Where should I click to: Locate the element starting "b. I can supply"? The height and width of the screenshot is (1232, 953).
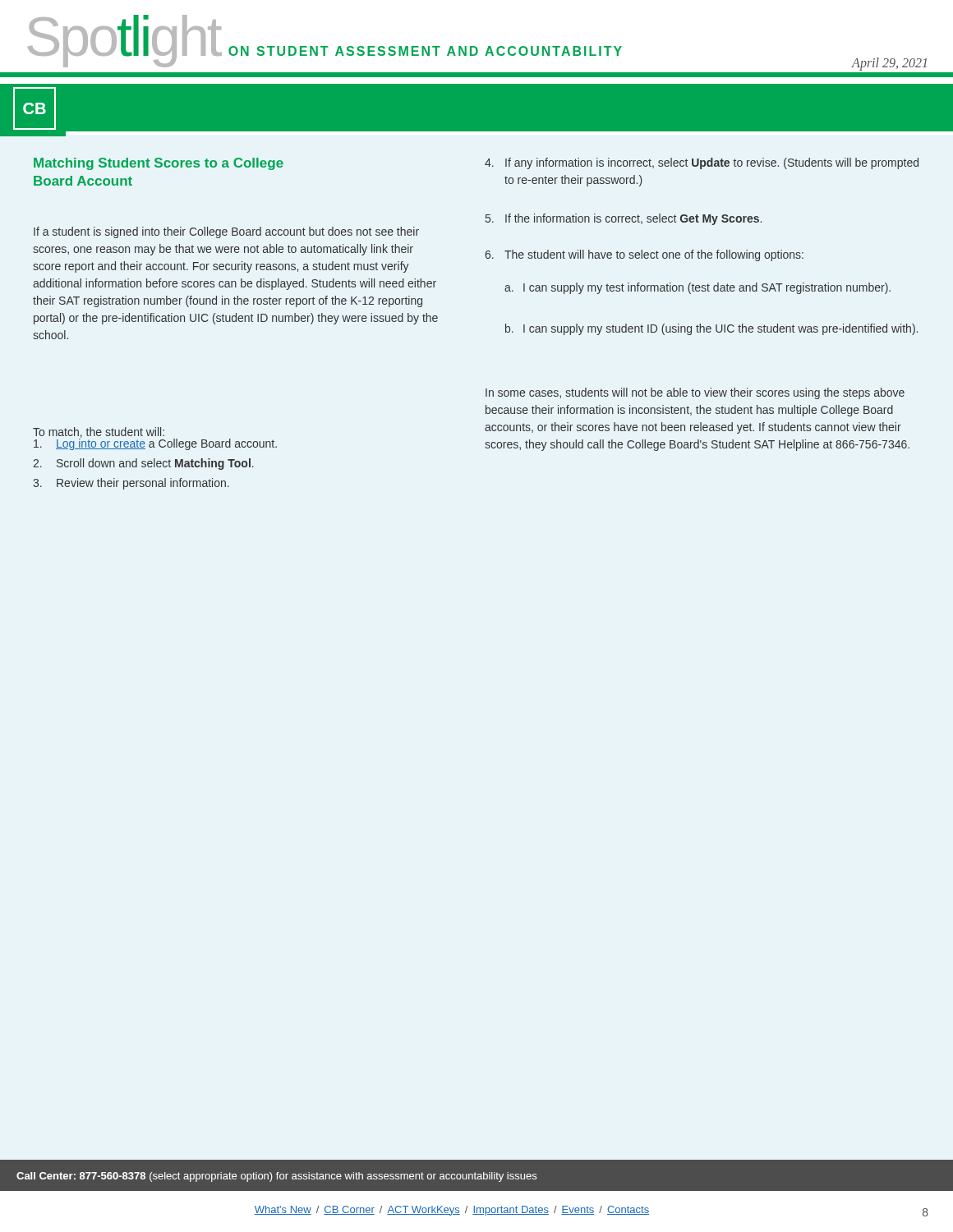712,329
